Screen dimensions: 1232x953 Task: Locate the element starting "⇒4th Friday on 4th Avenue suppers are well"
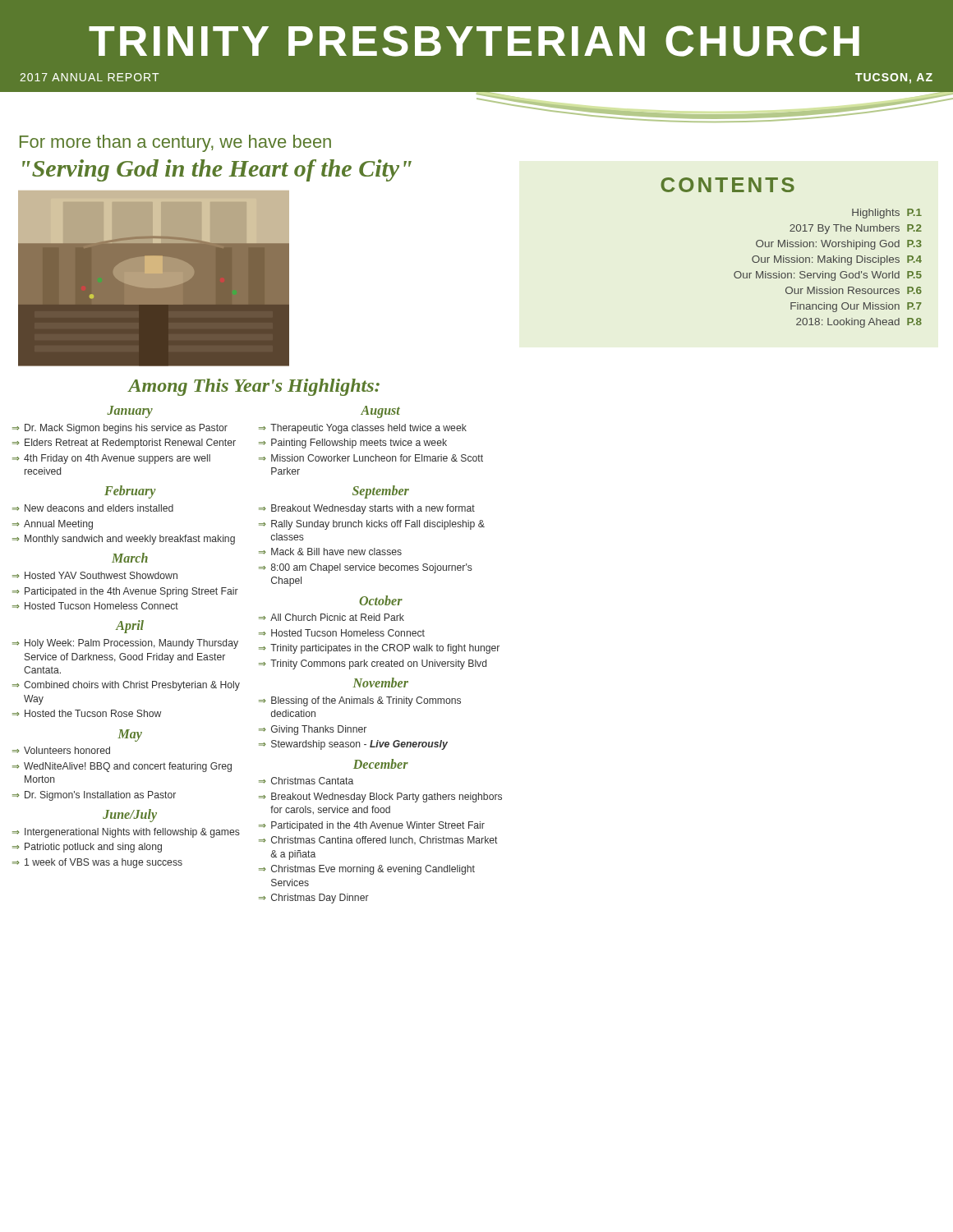point(130,465)
